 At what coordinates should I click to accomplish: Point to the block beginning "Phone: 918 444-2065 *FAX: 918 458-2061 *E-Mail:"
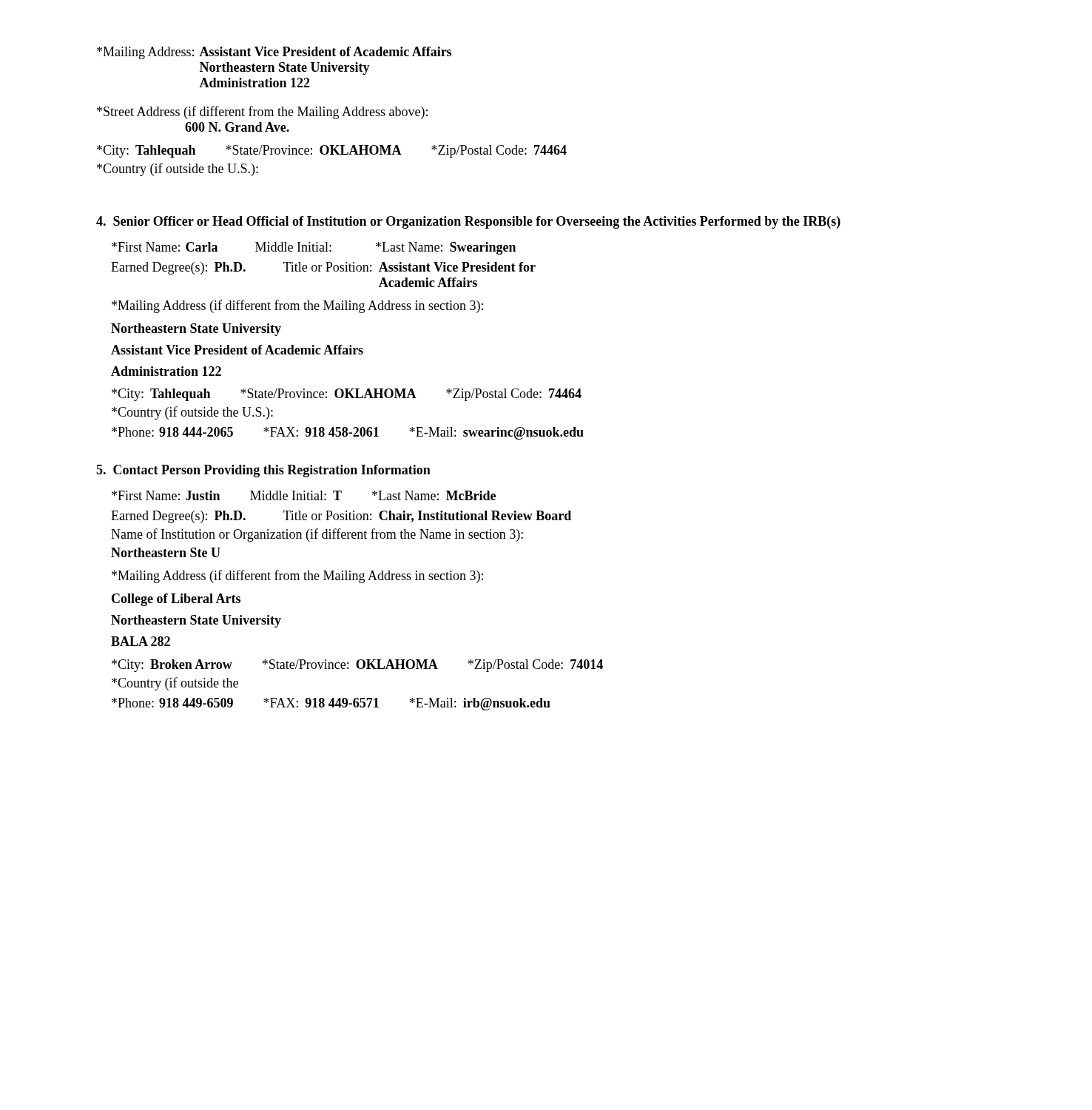click(347, 433)
